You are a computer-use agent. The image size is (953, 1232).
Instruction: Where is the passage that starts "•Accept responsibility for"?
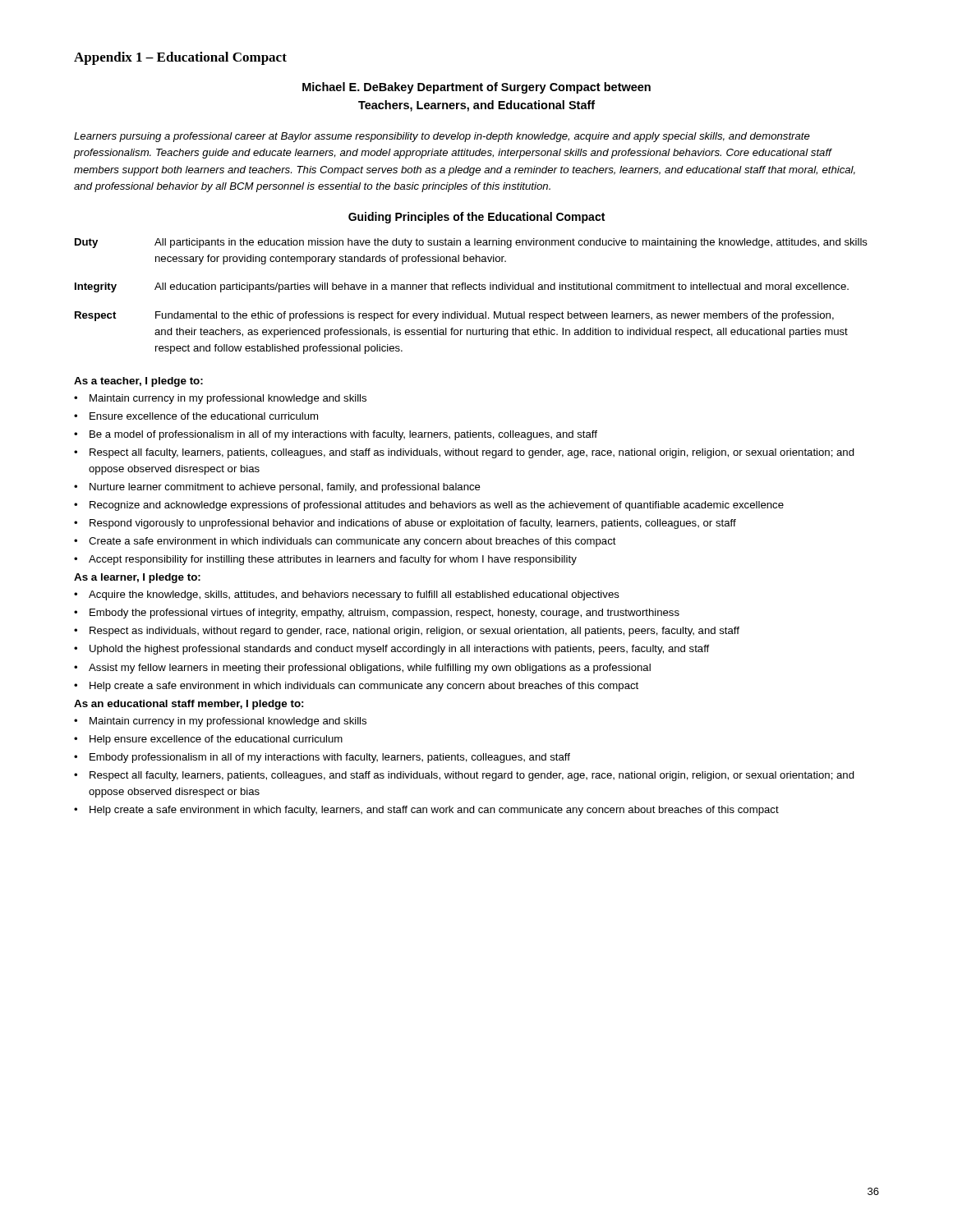click(x=325, y=560)
